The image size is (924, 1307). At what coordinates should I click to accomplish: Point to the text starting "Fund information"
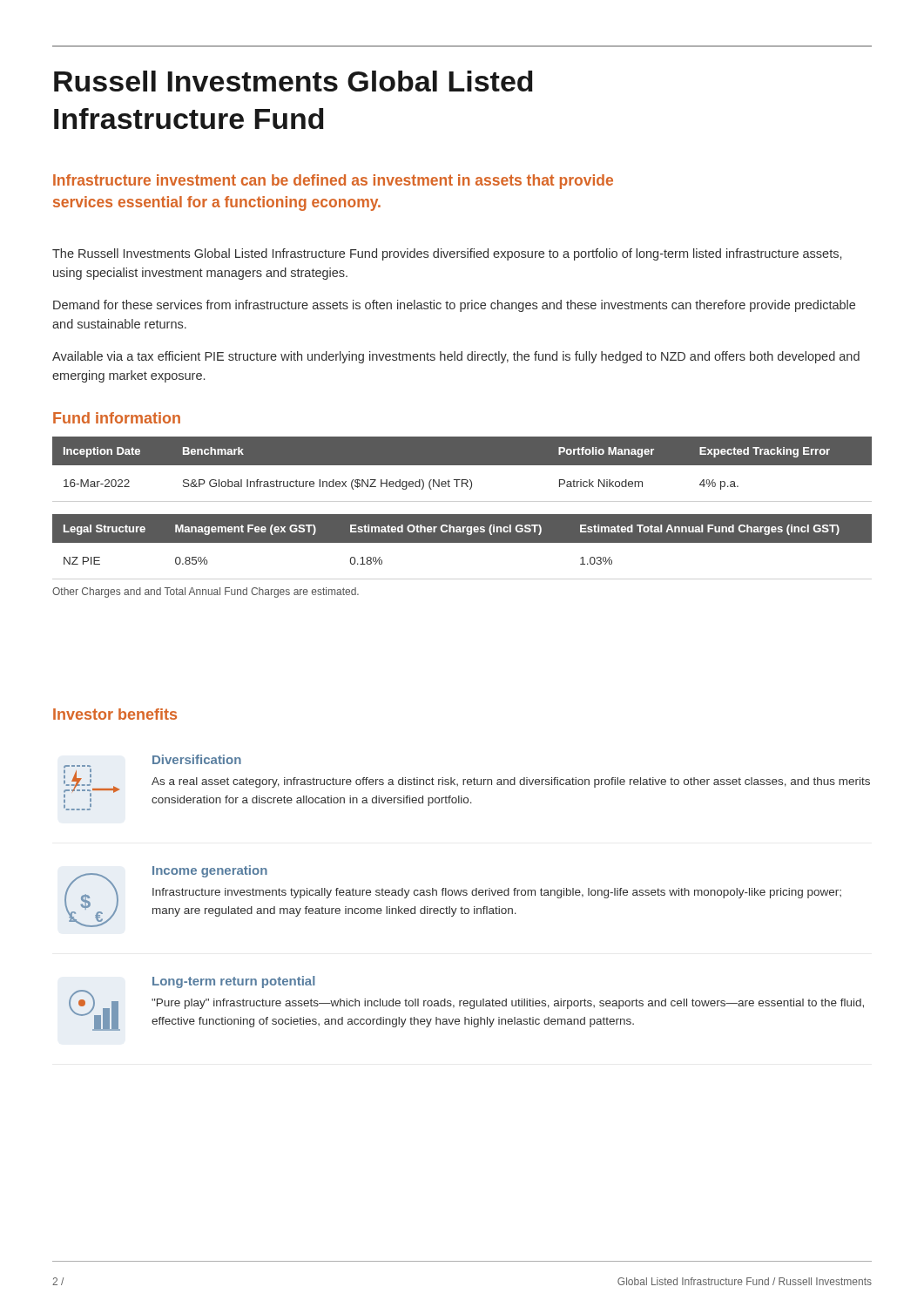(117, 418)
